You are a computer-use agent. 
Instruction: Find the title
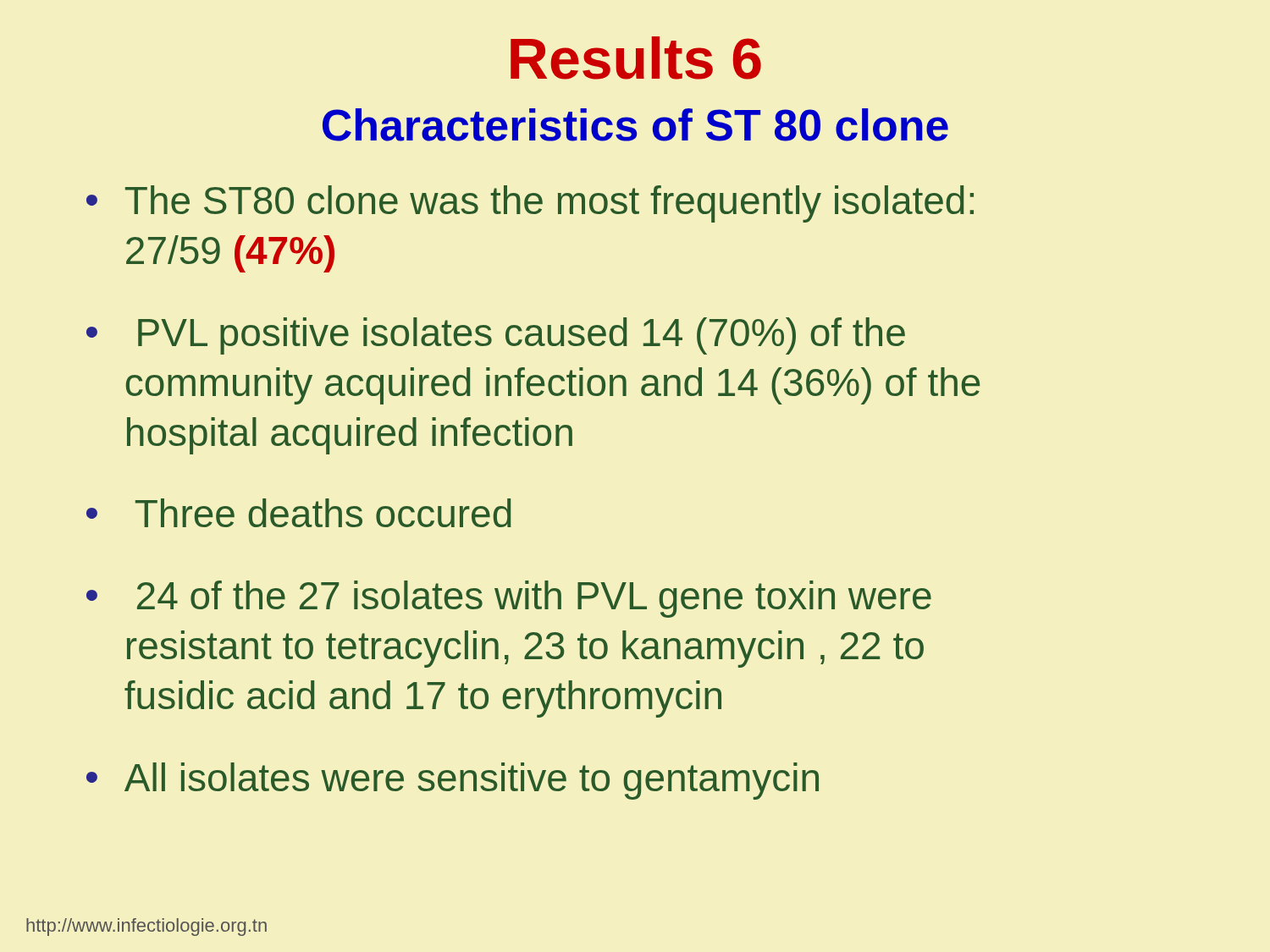[635, 58]
